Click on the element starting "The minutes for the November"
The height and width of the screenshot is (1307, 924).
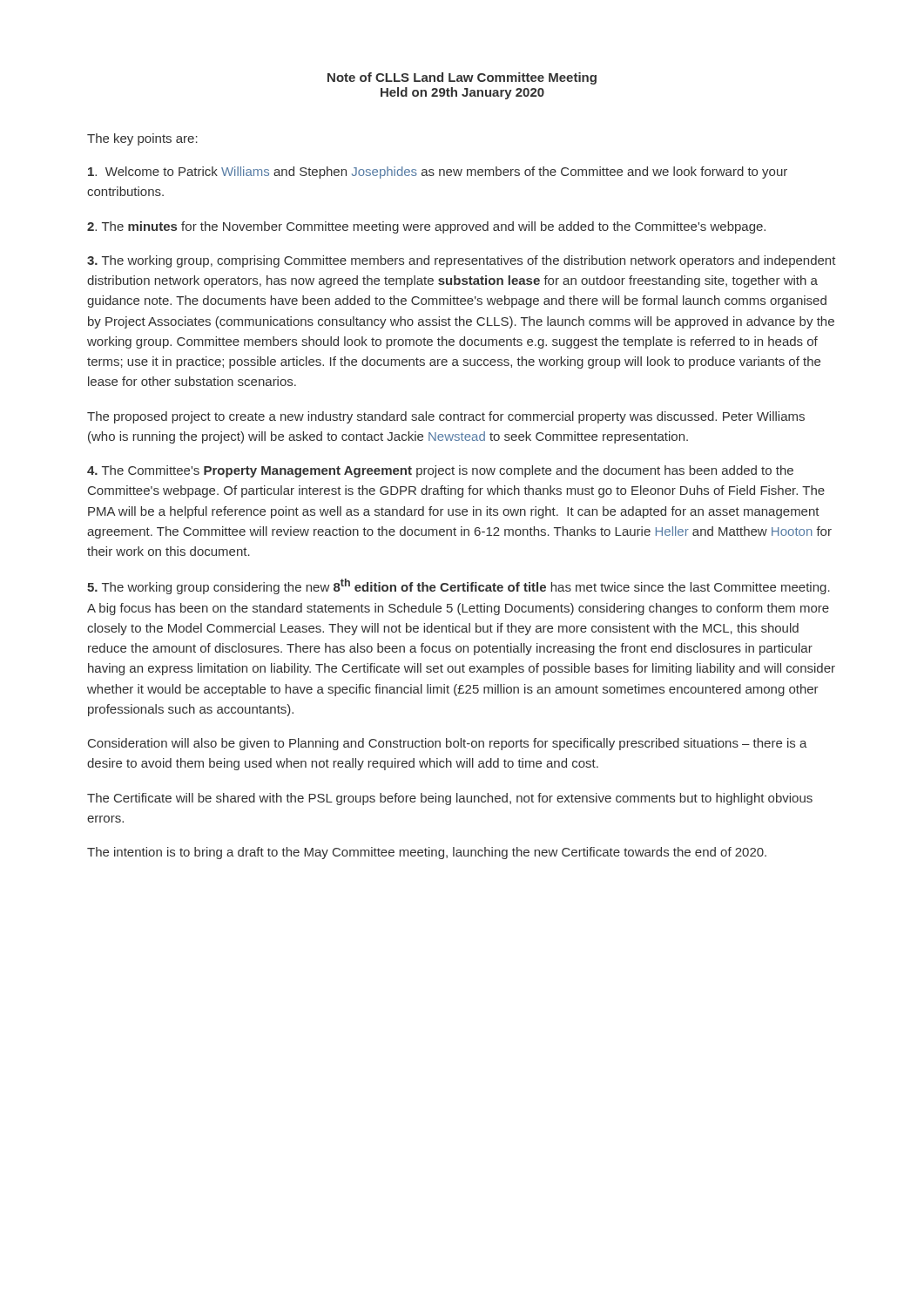point(427,226)
